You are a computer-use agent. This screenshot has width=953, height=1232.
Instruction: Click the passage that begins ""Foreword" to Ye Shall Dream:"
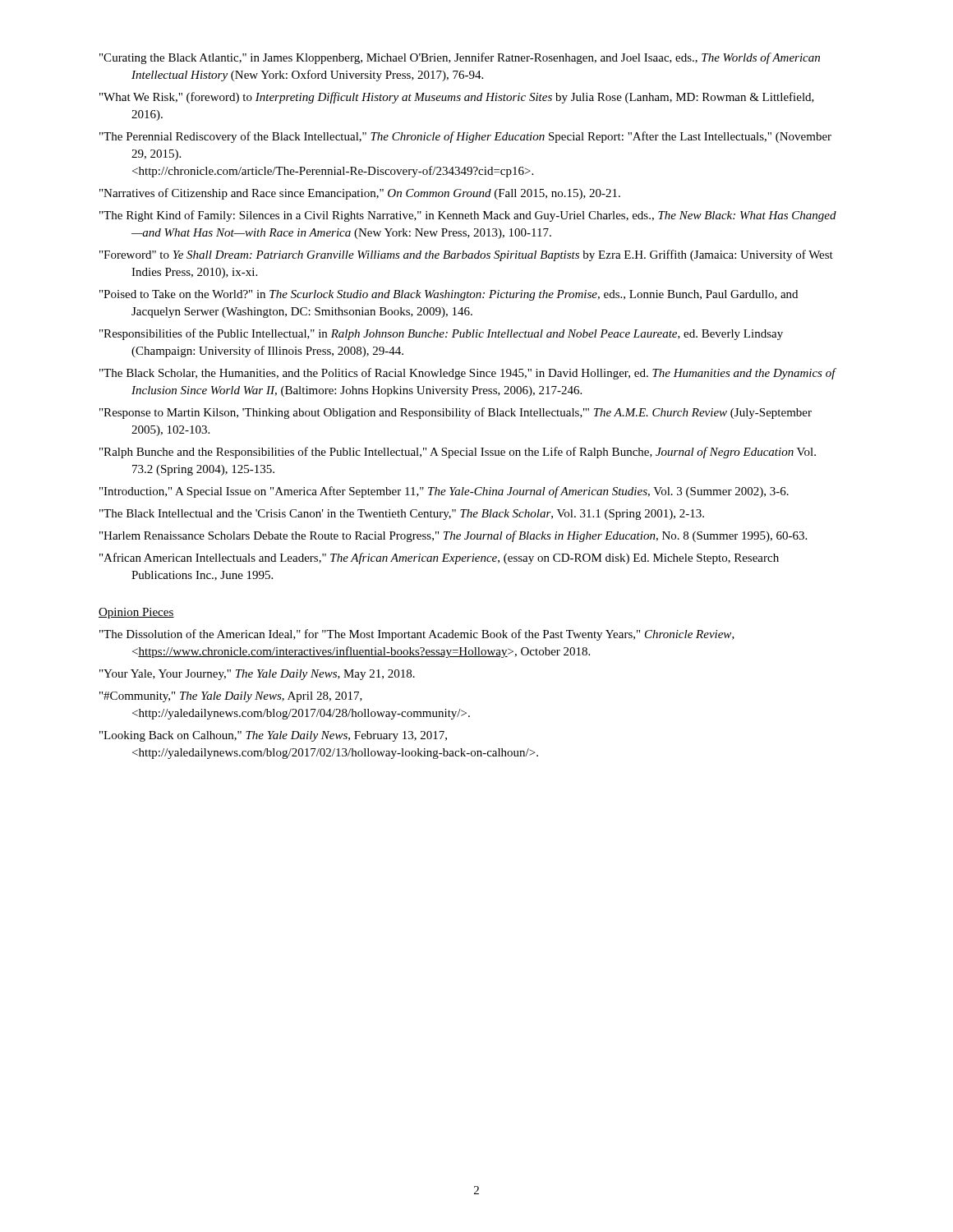pos(466,263)
